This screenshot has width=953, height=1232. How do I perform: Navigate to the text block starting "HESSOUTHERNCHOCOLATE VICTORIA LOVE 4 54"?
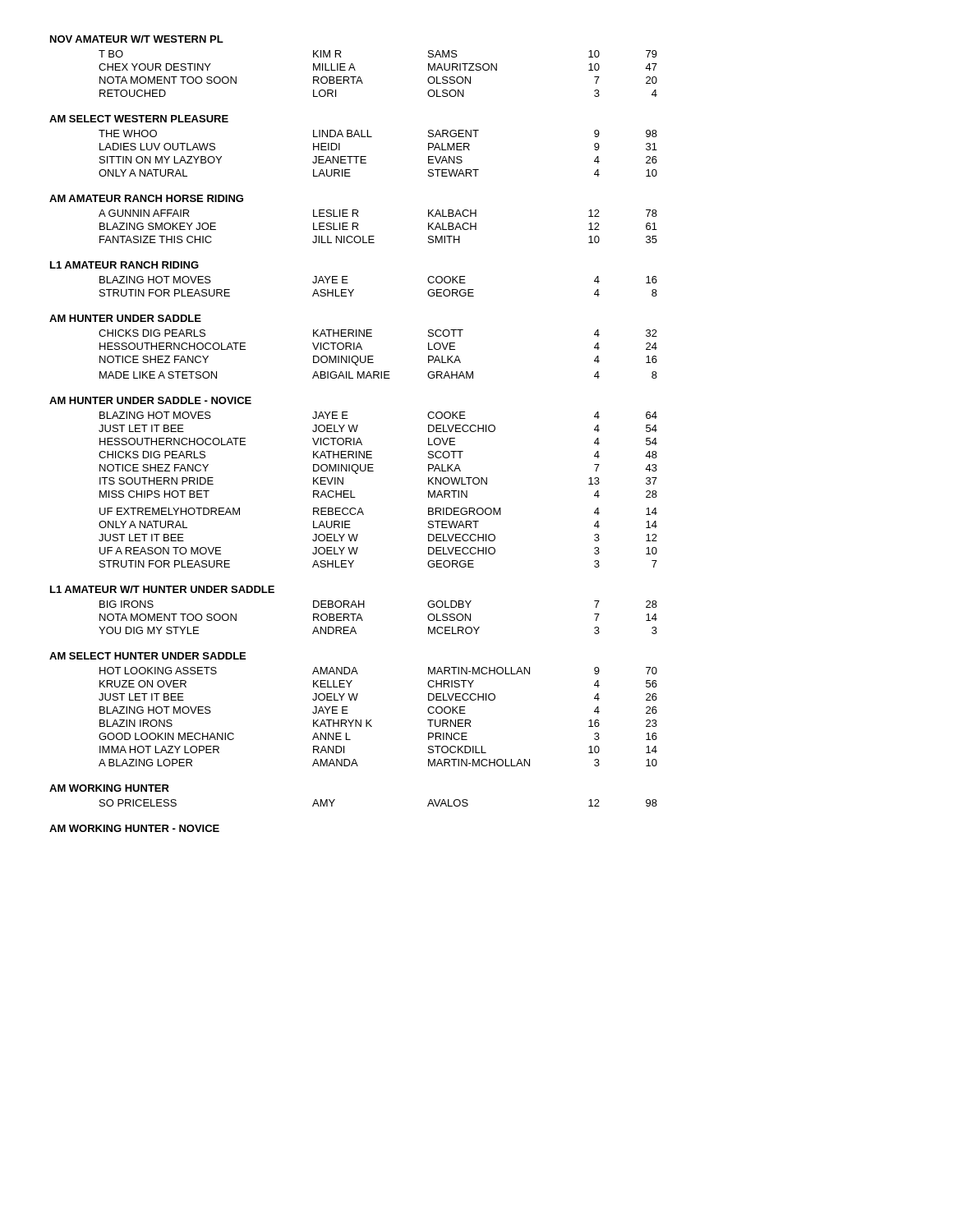tap(378, 441)
